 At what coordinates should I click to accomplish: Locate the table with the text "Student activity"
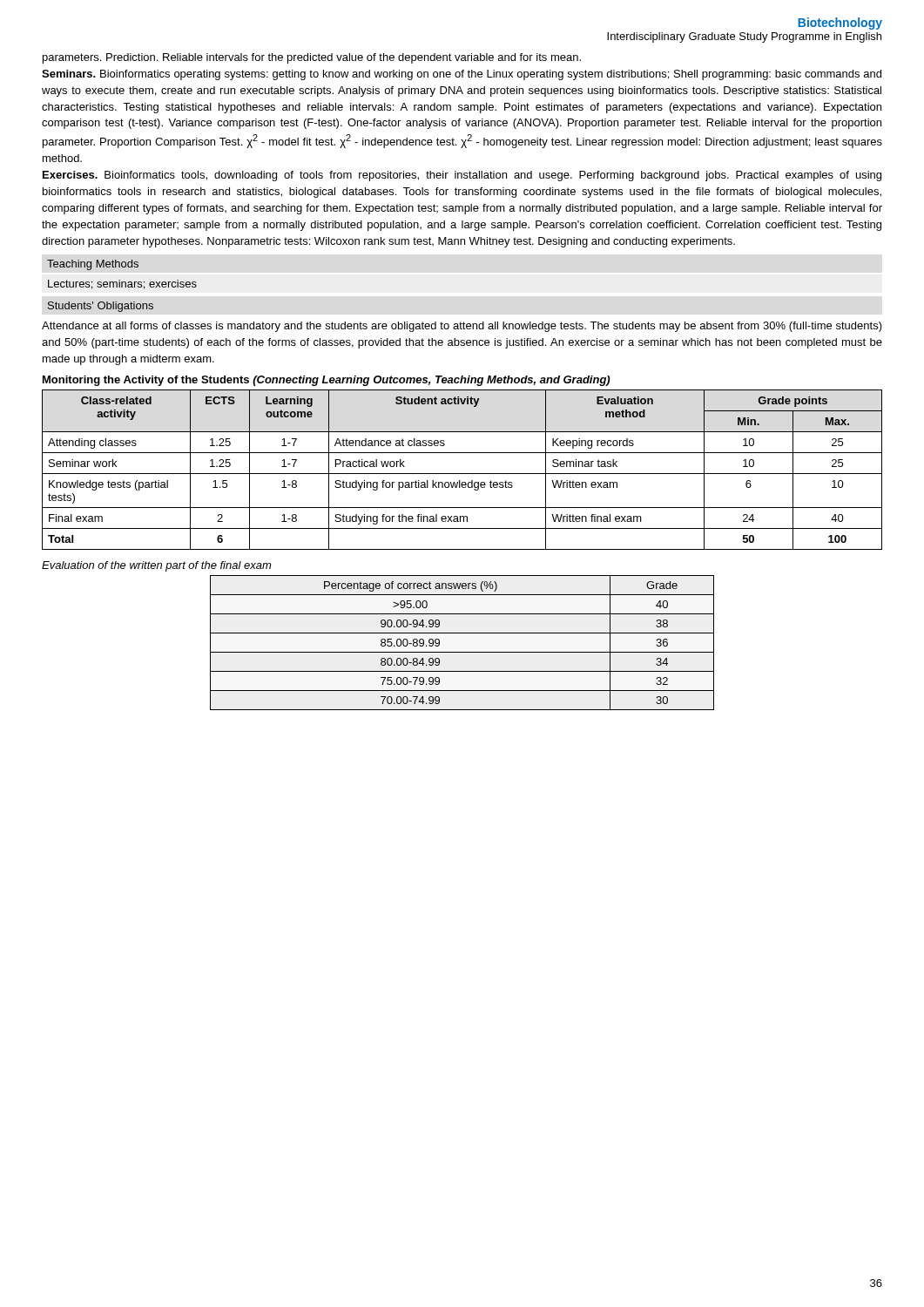(x=462, y=470)
